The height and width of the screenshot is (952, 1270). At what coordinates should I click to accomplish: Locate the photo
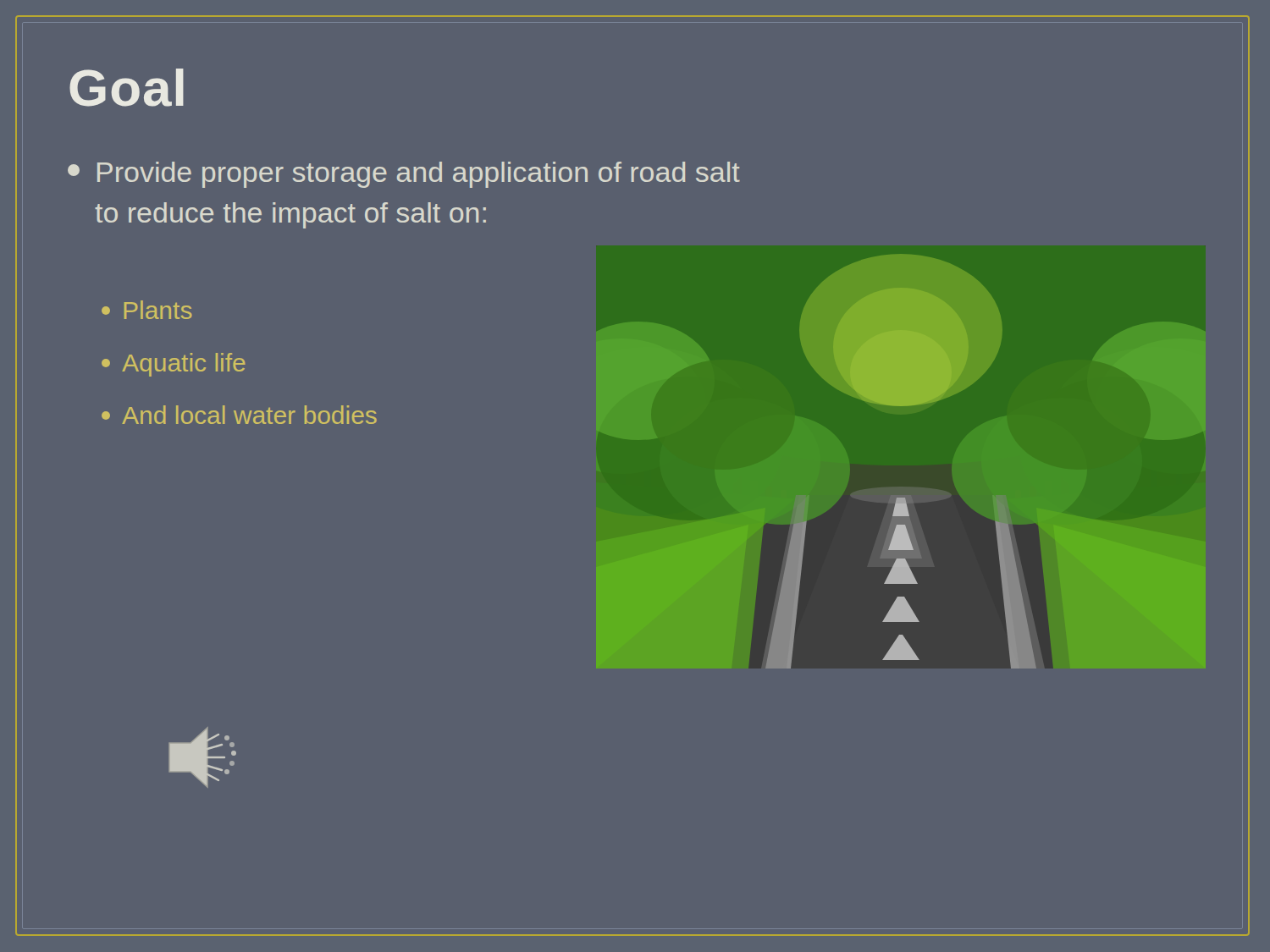point(901,457)
